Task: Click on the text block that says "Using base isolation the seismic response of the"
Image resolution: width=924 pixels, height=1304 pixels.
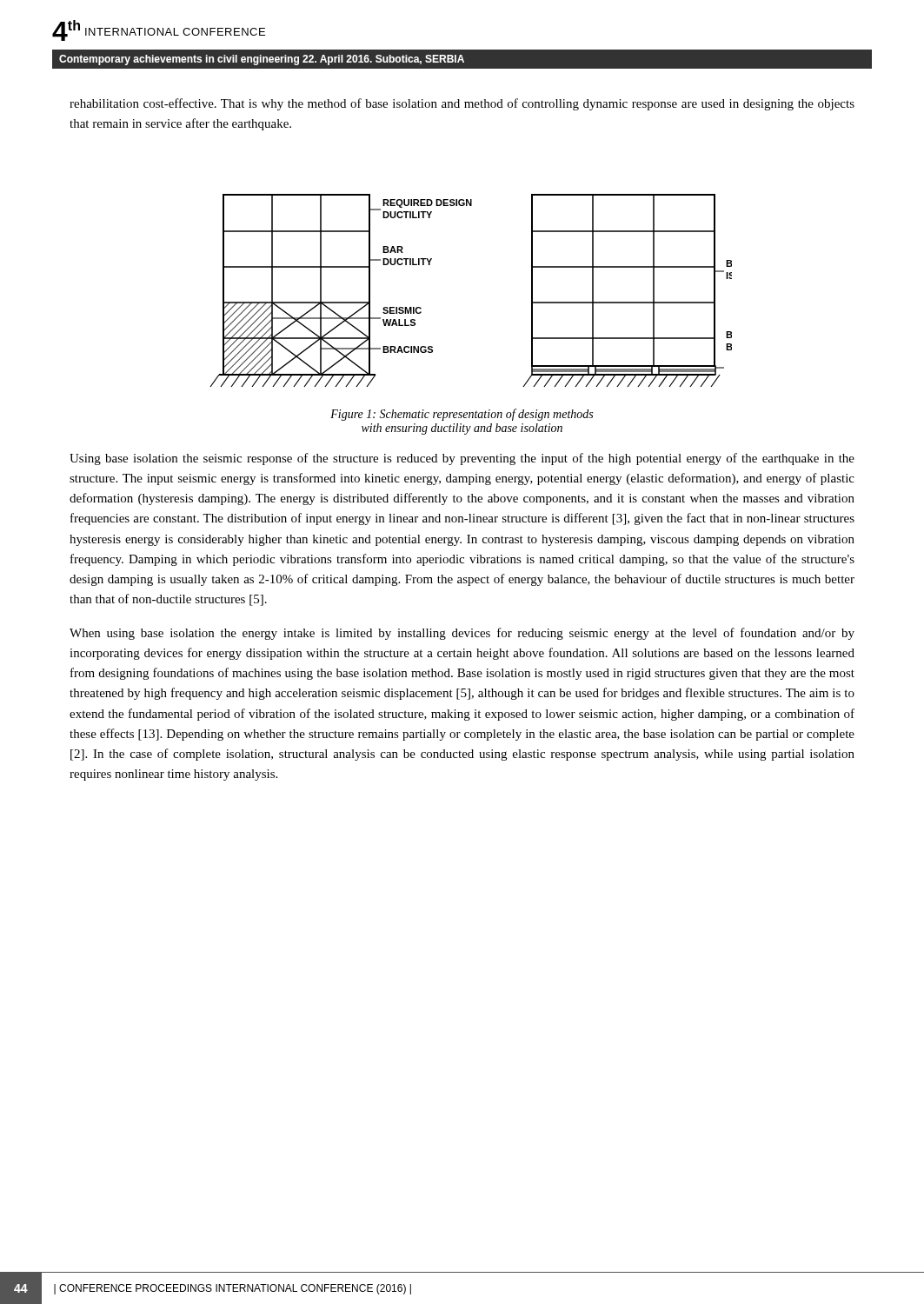Action: pyautogui.click(x=462, y=529)
